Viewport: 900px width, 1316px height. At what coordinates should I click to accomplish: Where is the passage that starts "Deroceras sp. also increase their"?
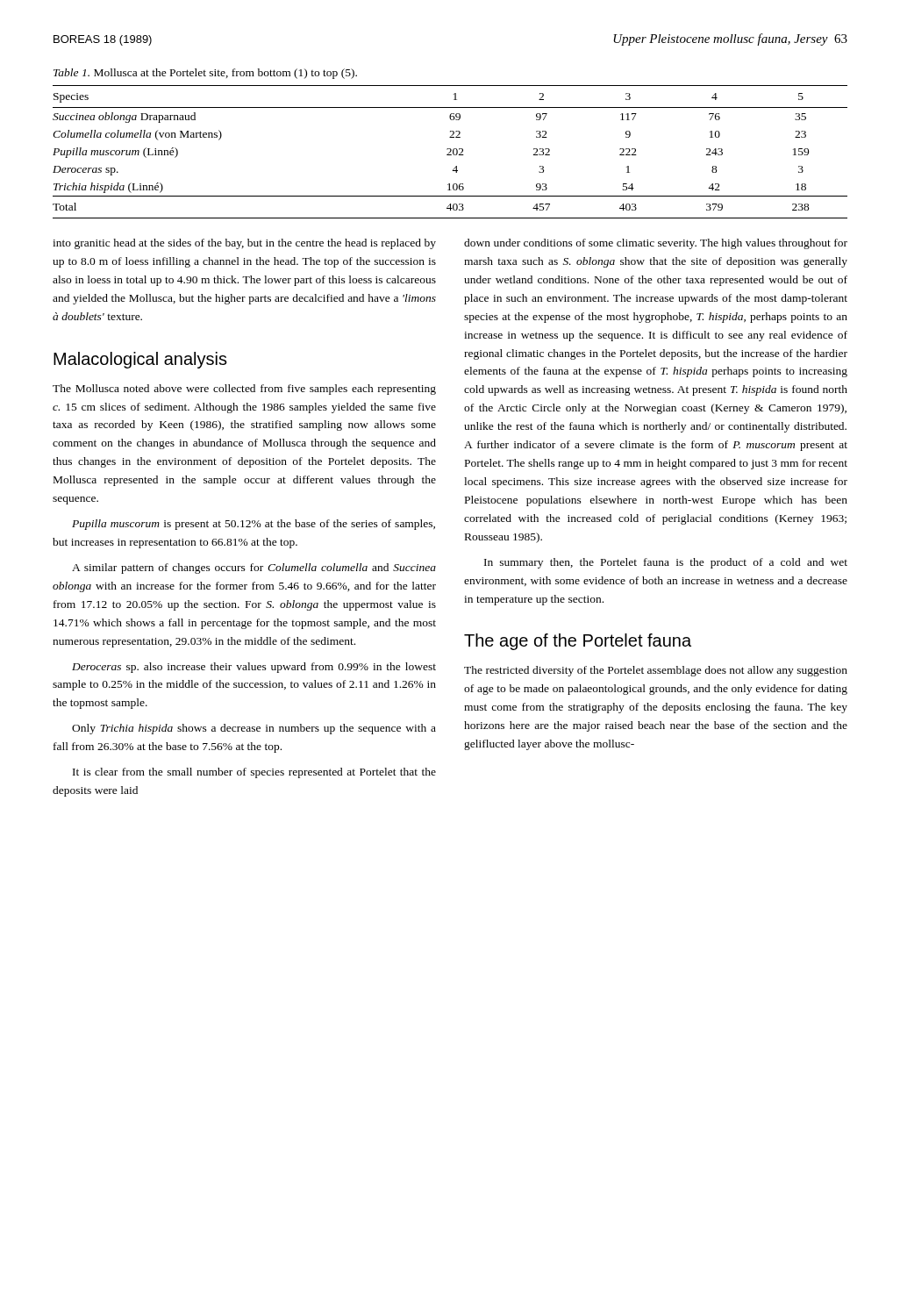(x=244, y=684)
